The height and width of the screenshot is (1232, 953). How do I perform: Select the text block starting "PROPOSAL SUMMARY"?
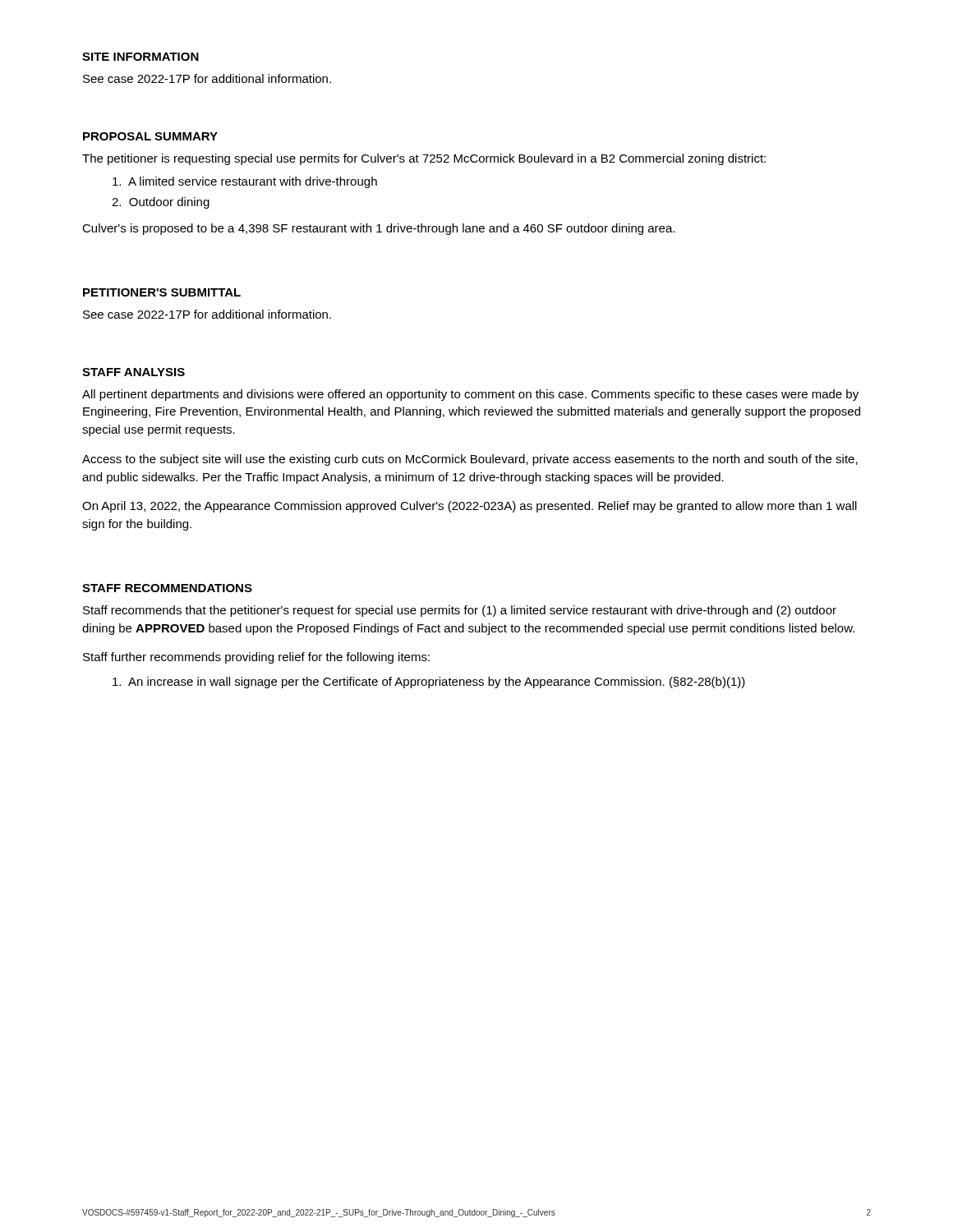150,136
